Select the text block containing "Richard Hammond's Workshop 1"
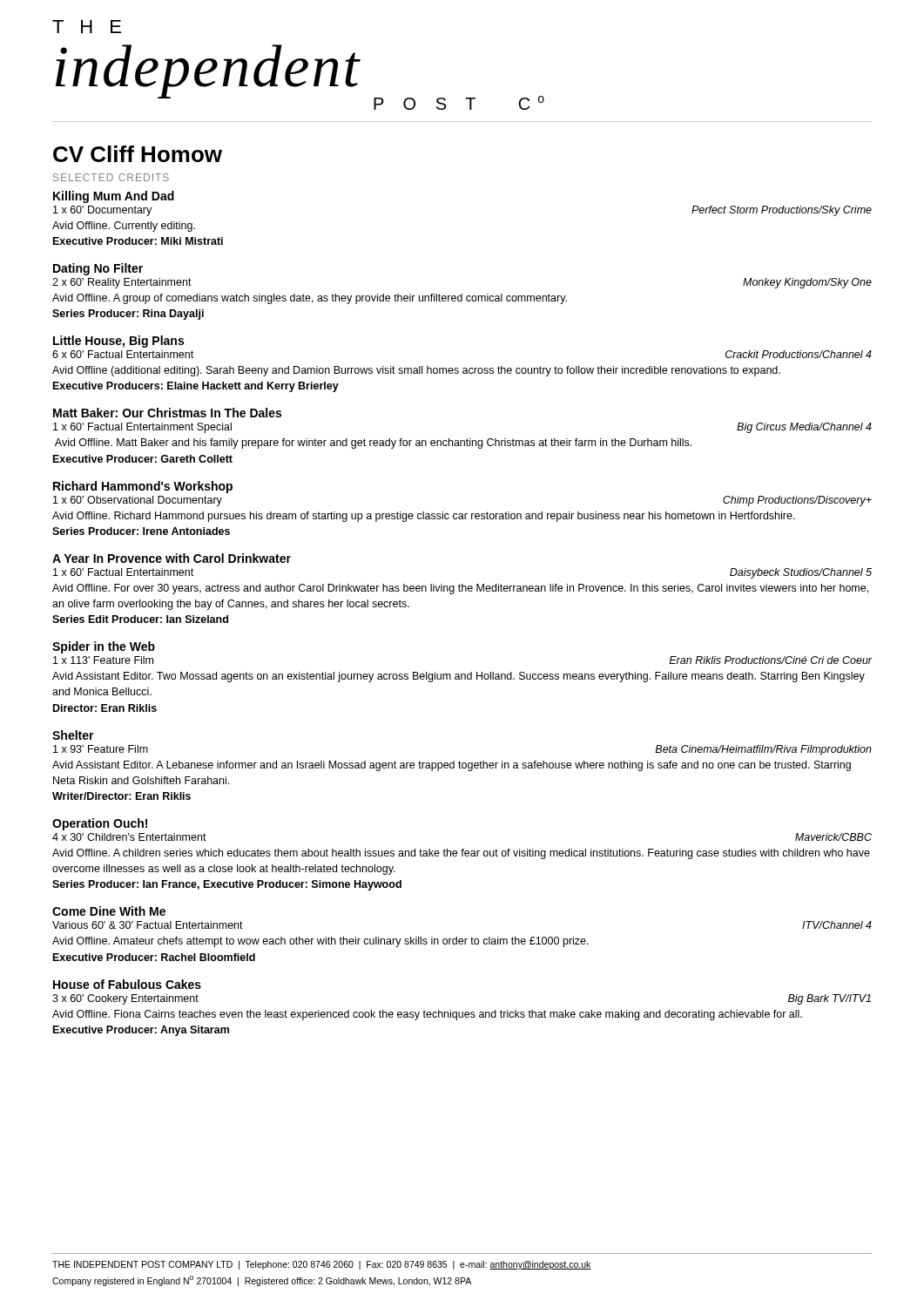The height and width of the screenshot is (1307, 924). pos(462,509)
